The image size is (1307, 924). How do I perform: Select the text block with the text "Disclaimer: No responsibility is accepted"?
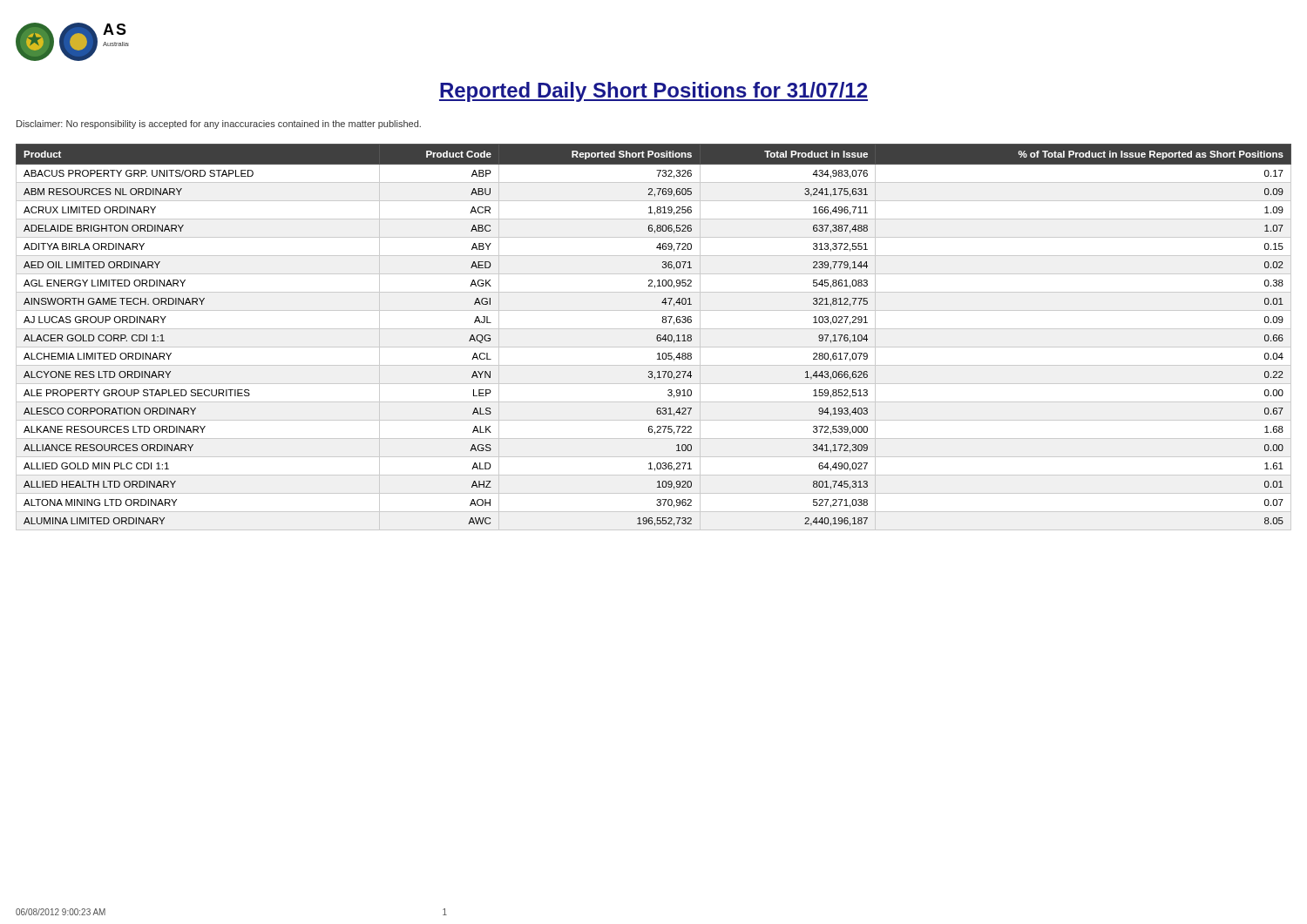coord(219,124)
